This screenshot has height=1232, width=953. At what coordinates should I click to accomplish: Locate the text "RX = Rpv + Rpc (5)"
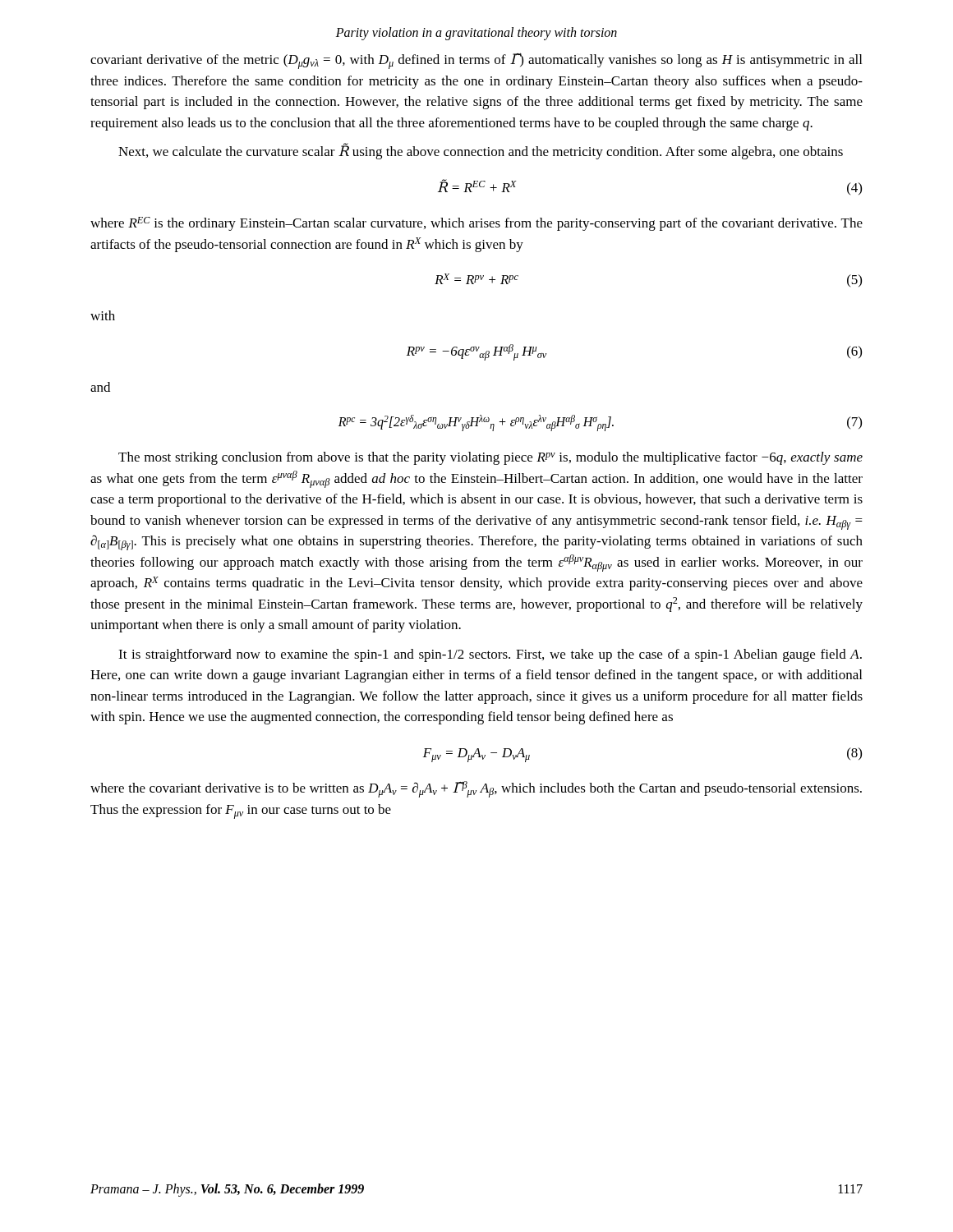[x=476, y=280]
